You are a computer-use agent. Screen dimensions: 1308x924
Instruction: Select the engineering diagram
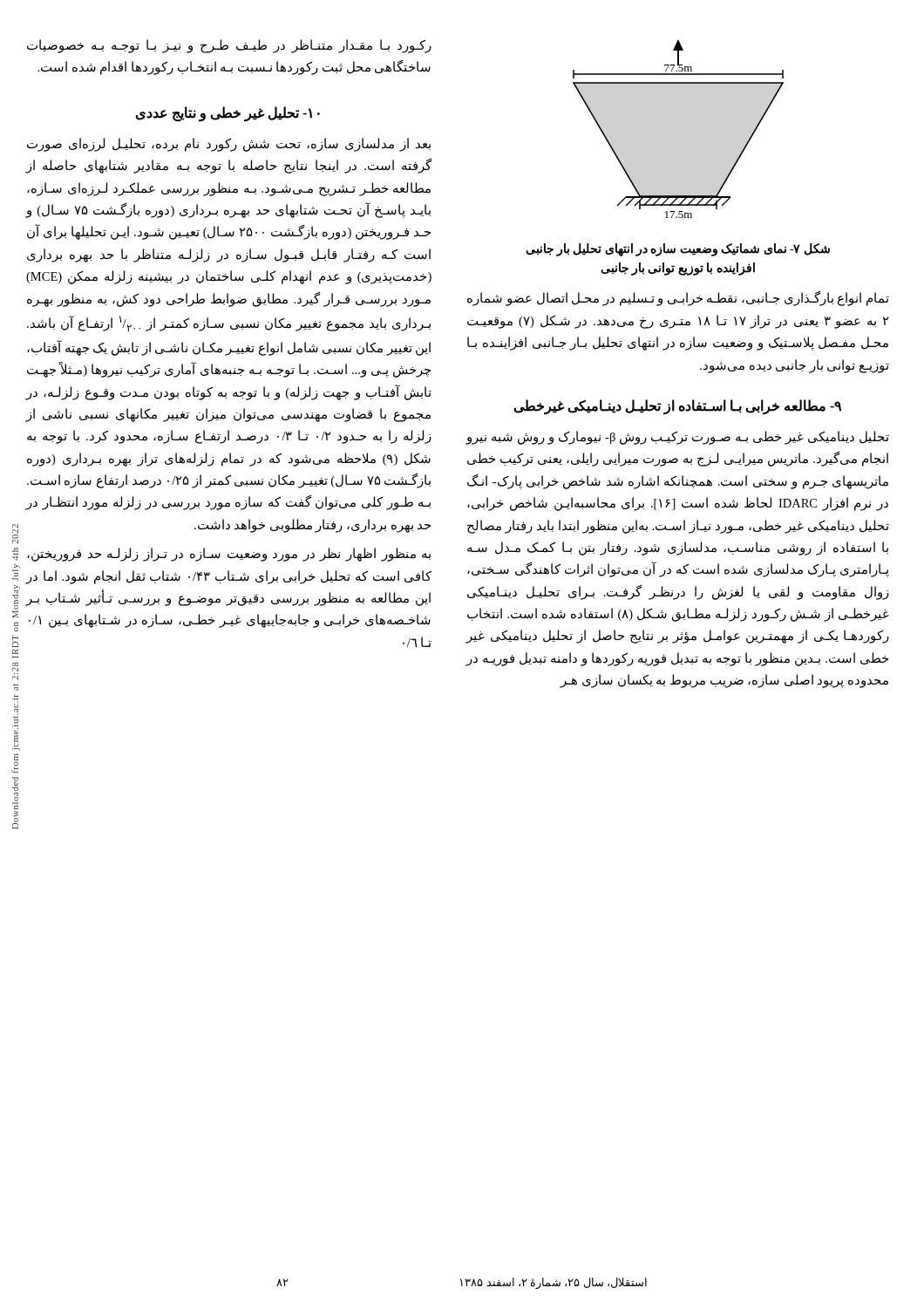point(678,135)
